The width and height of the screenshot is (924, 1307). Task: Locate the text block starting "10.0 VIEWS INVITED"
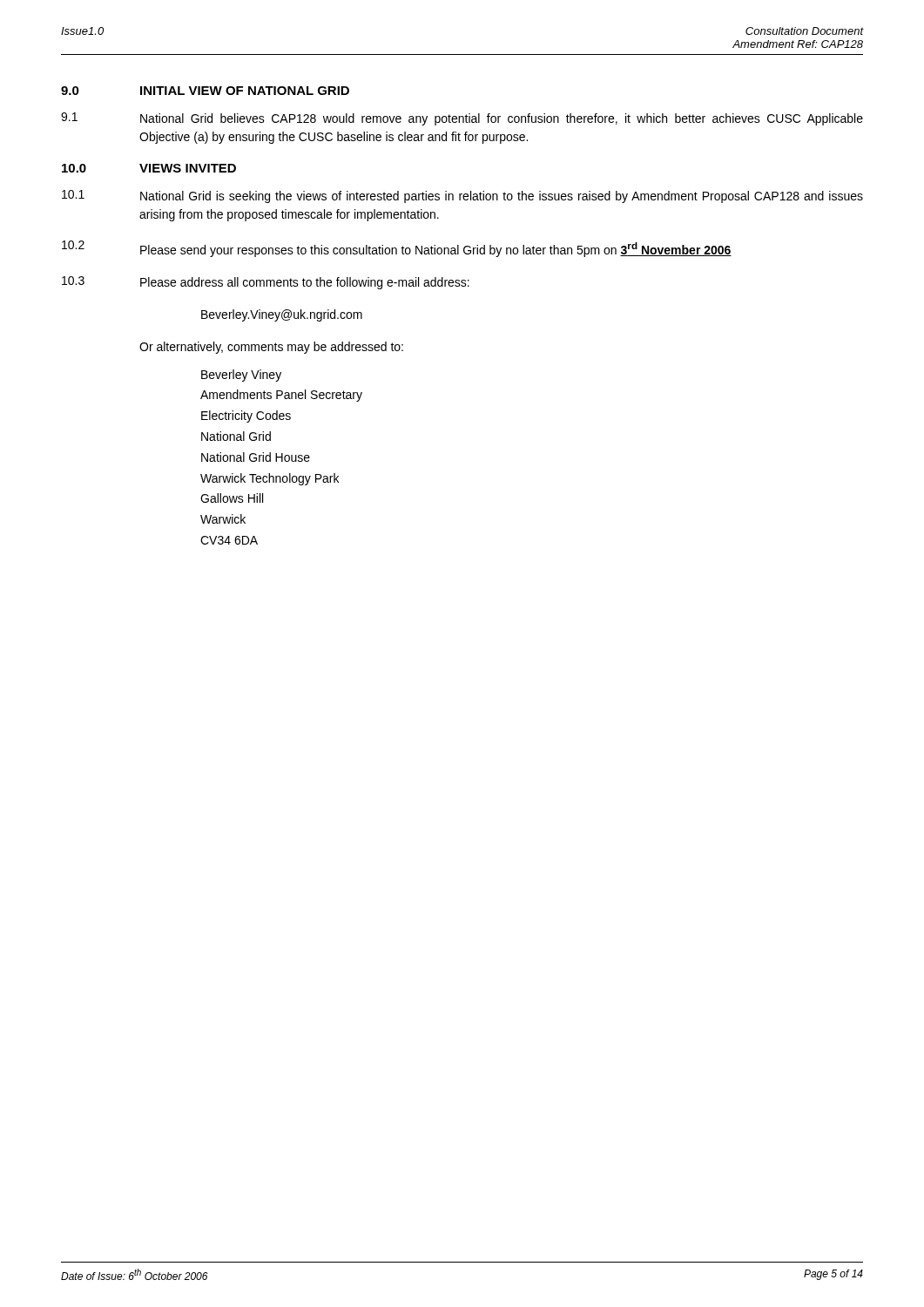tap(149, 168)
